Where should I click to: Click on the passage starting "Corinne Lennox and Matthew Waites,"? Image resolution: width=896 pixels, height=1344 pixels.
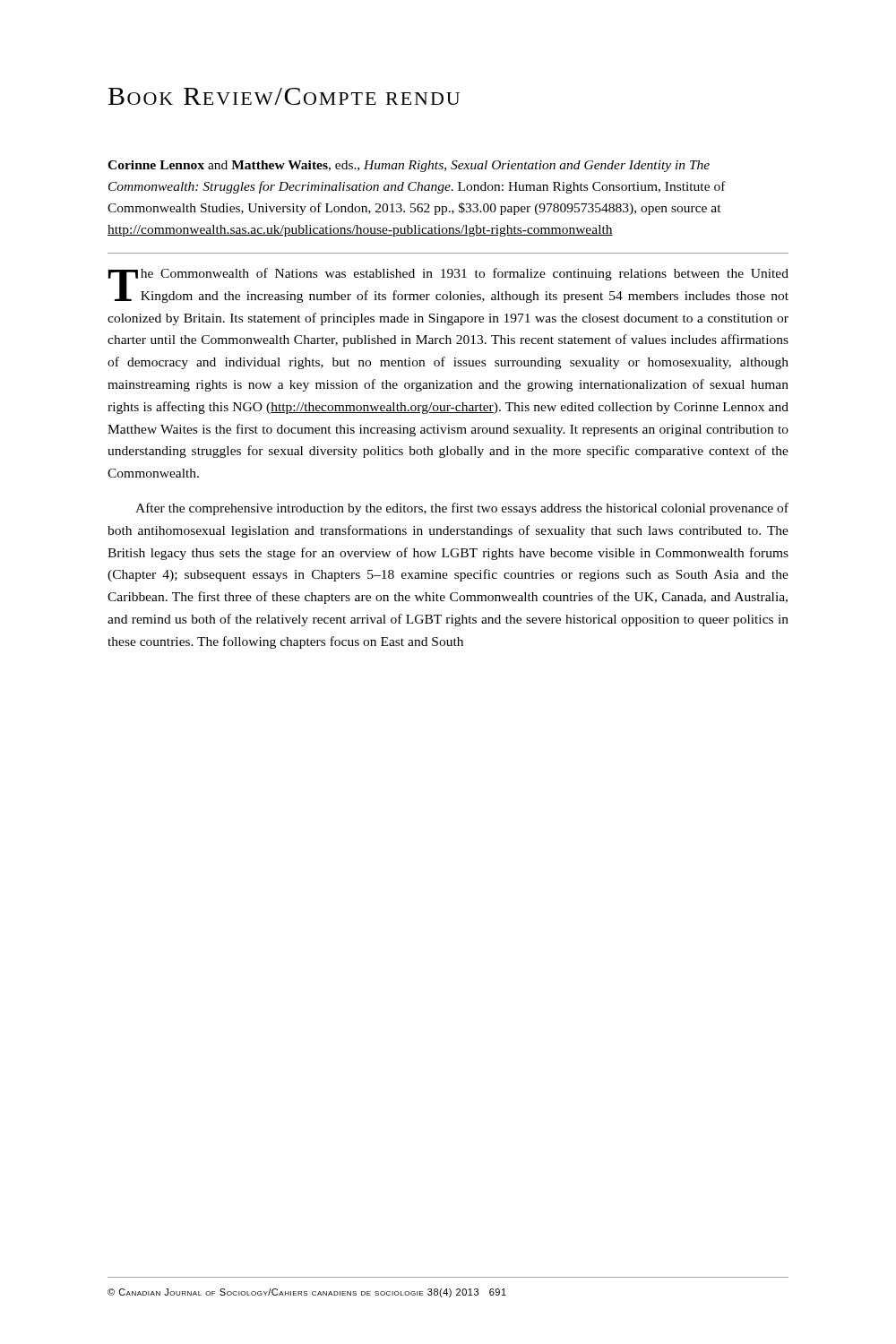coord(416,197)
